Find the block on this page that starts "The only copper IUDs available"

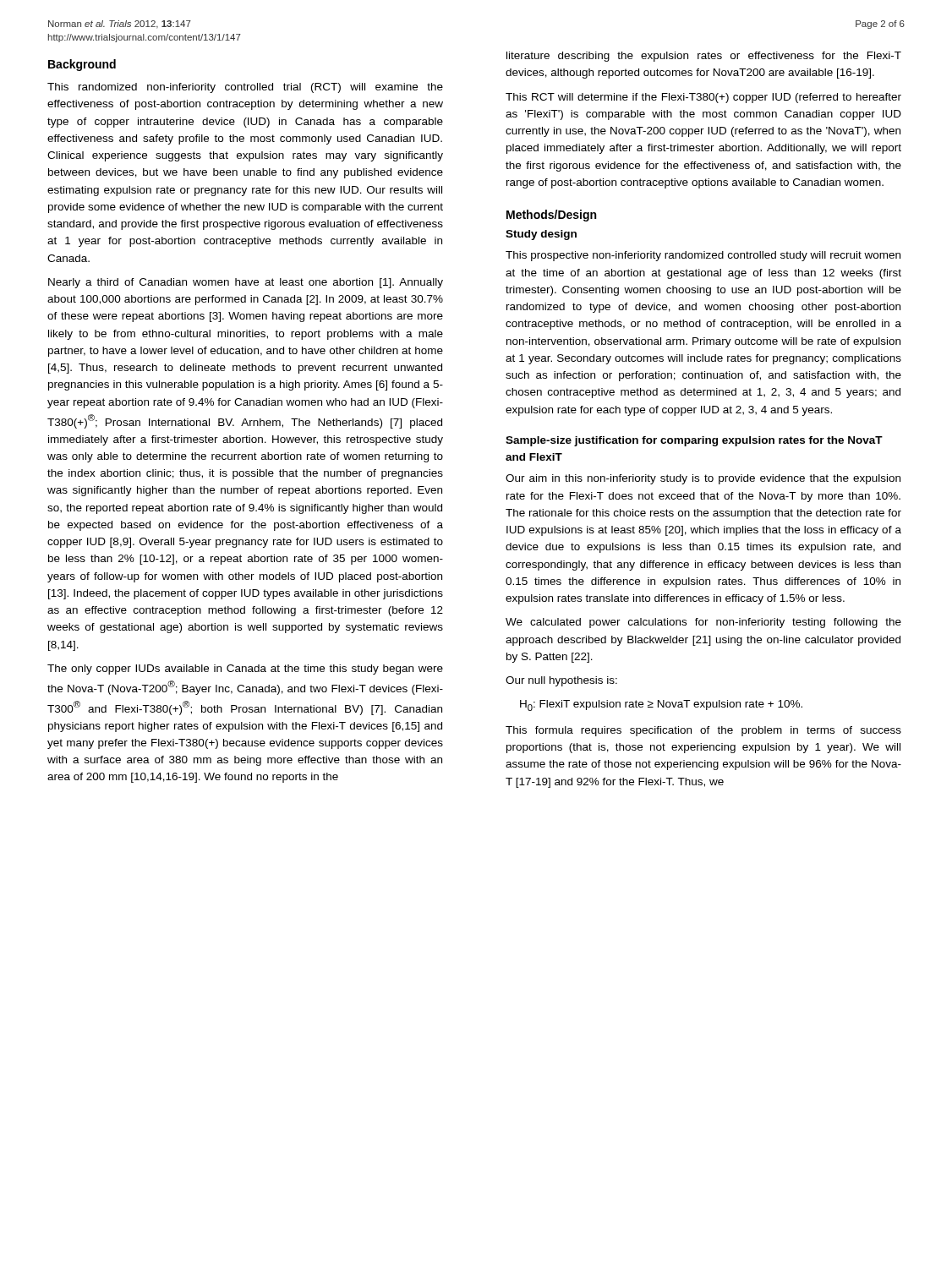245,723
